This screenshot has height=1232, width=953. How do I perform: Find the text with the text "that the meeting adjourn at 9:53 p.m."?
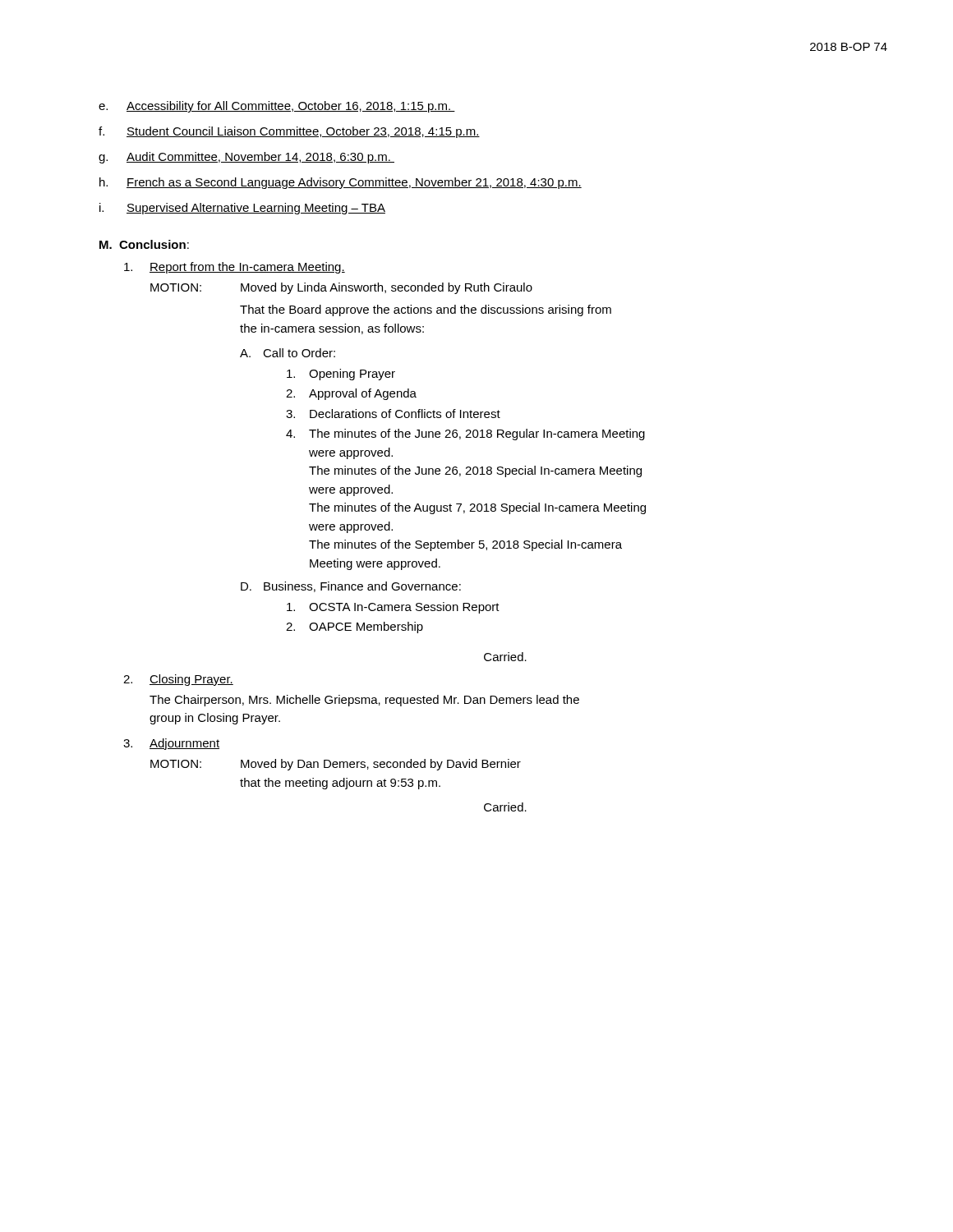point(341,782)
